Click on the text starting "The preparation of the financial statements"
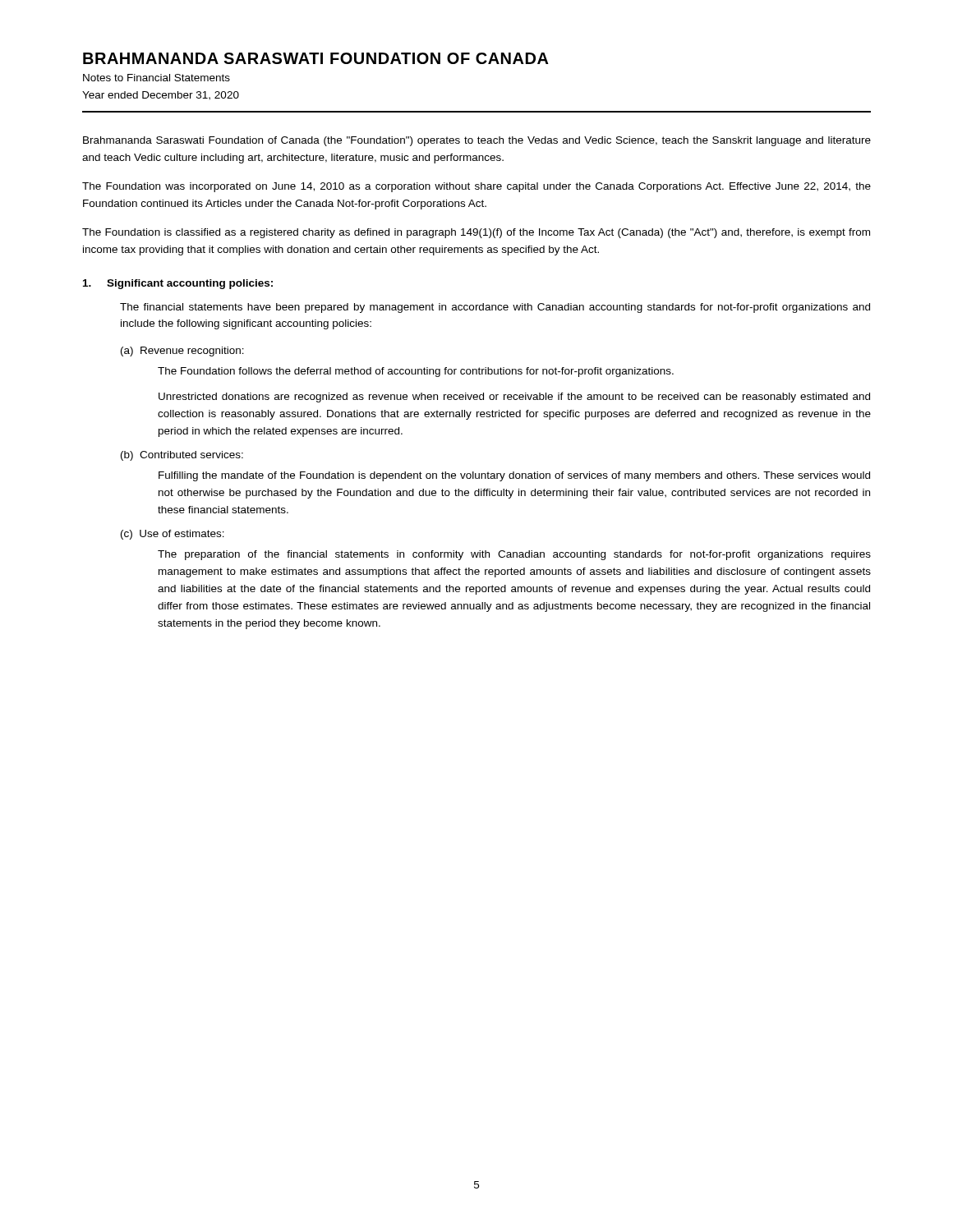Image resolution: width=953 pixels, height=1232 pixels. (x=514, y=588)
